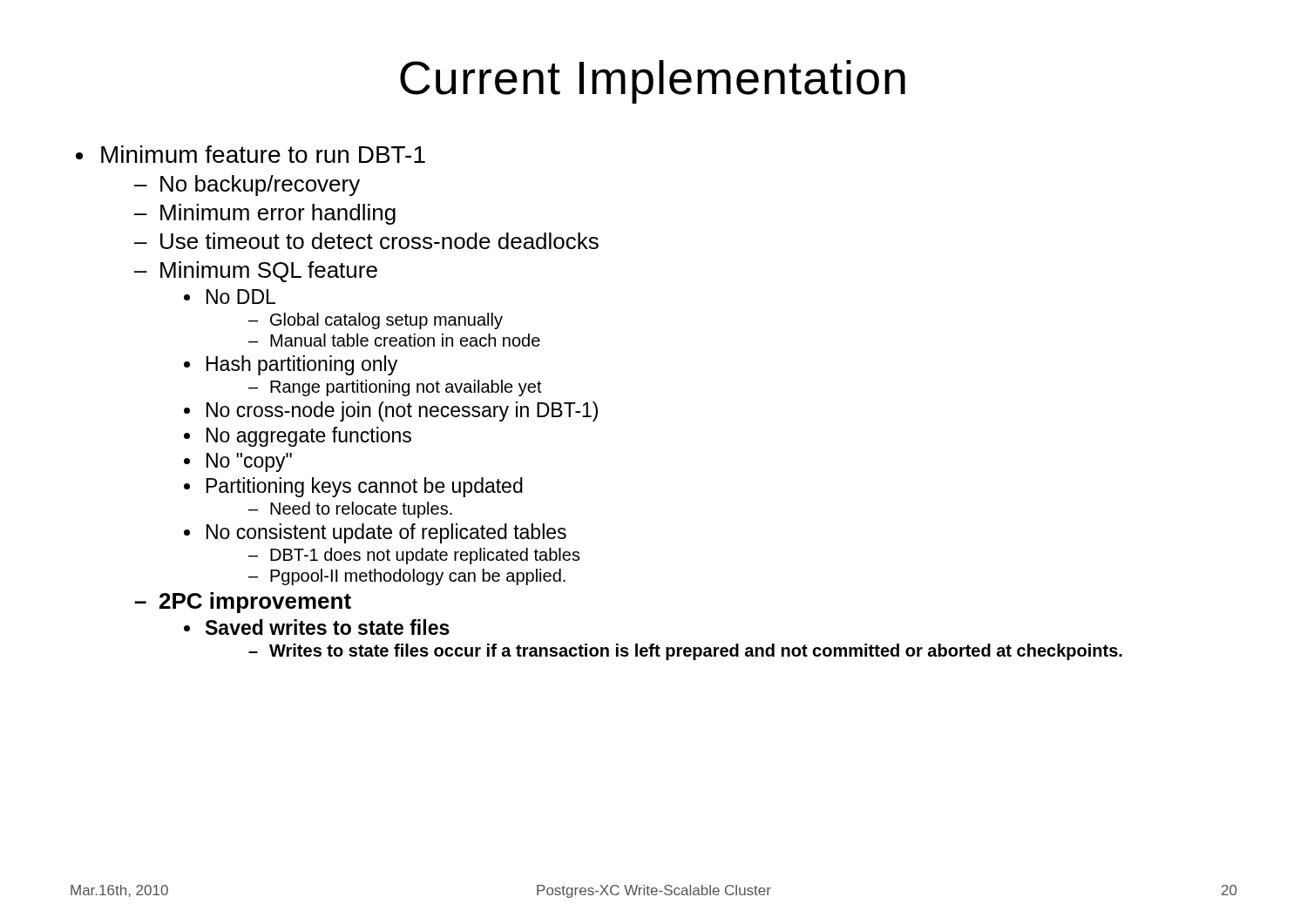The image size is (1307, 924).
Task: Where does it say "DBT-1 does not update replicated tables"?
Action: 425,555
